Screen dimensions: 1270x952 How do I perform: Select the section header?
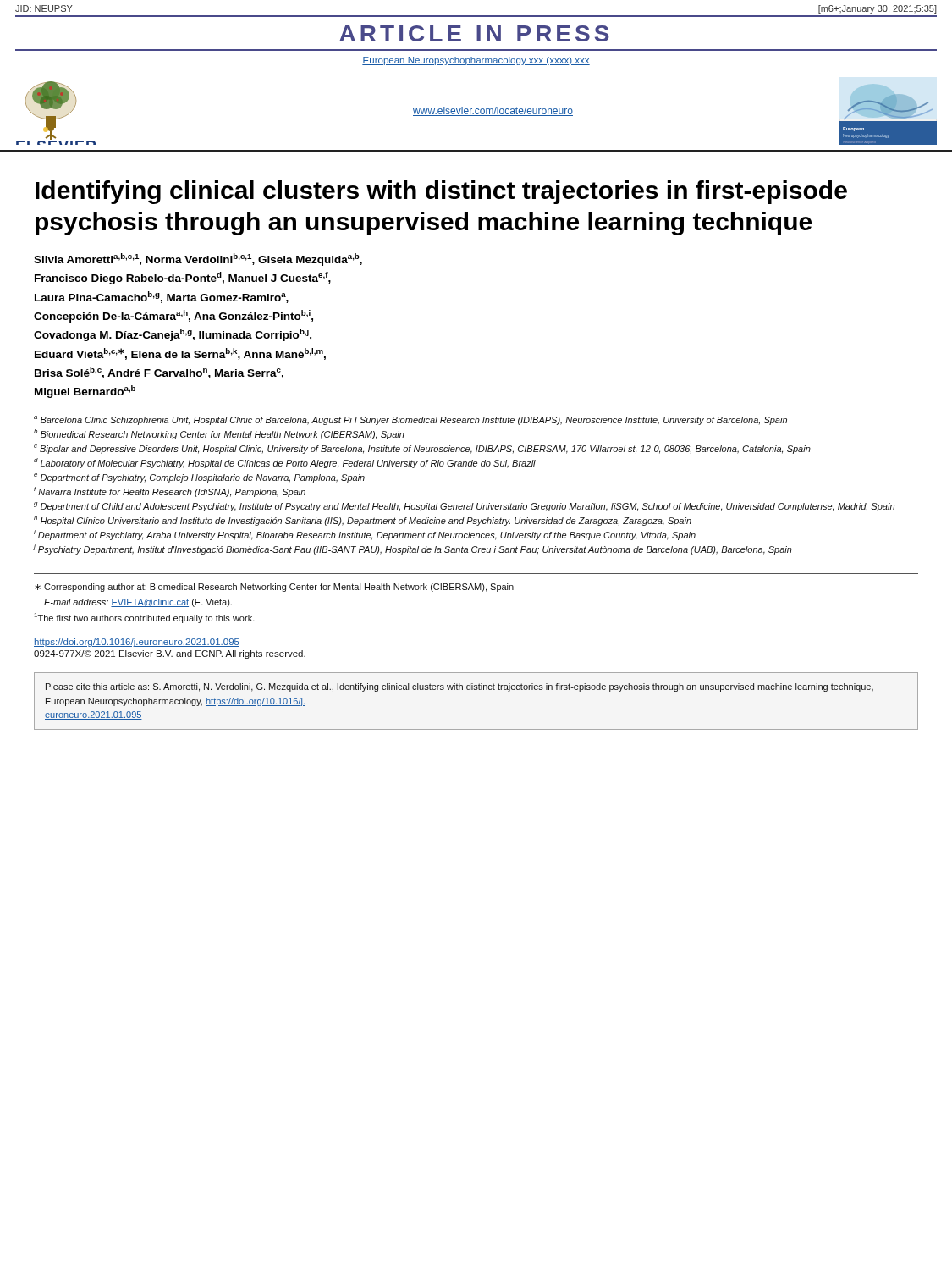point(476,33)
